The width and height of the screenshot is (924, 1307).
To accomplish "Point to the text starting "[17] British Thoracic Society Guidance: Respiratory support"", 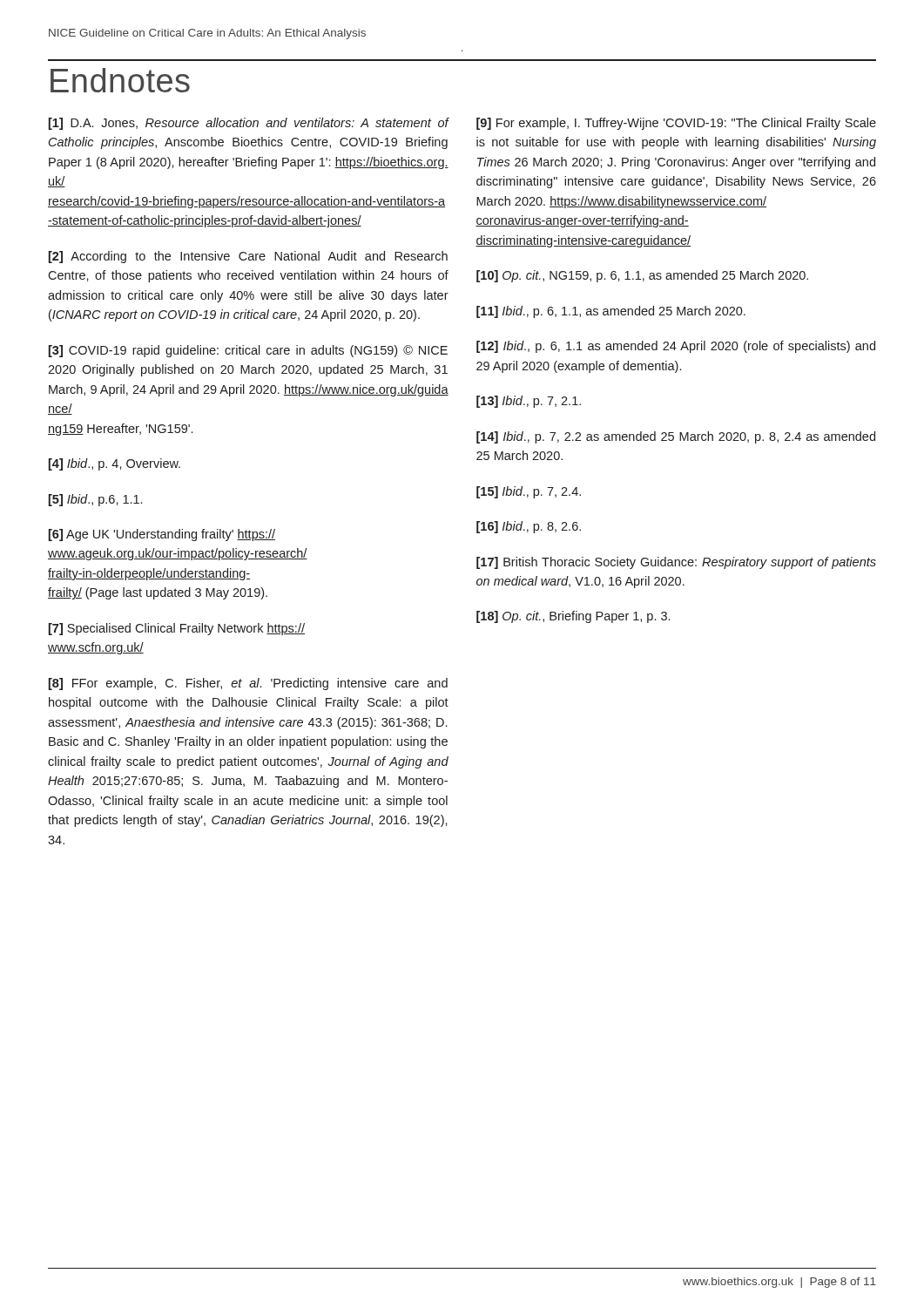I will click(676, 571).
